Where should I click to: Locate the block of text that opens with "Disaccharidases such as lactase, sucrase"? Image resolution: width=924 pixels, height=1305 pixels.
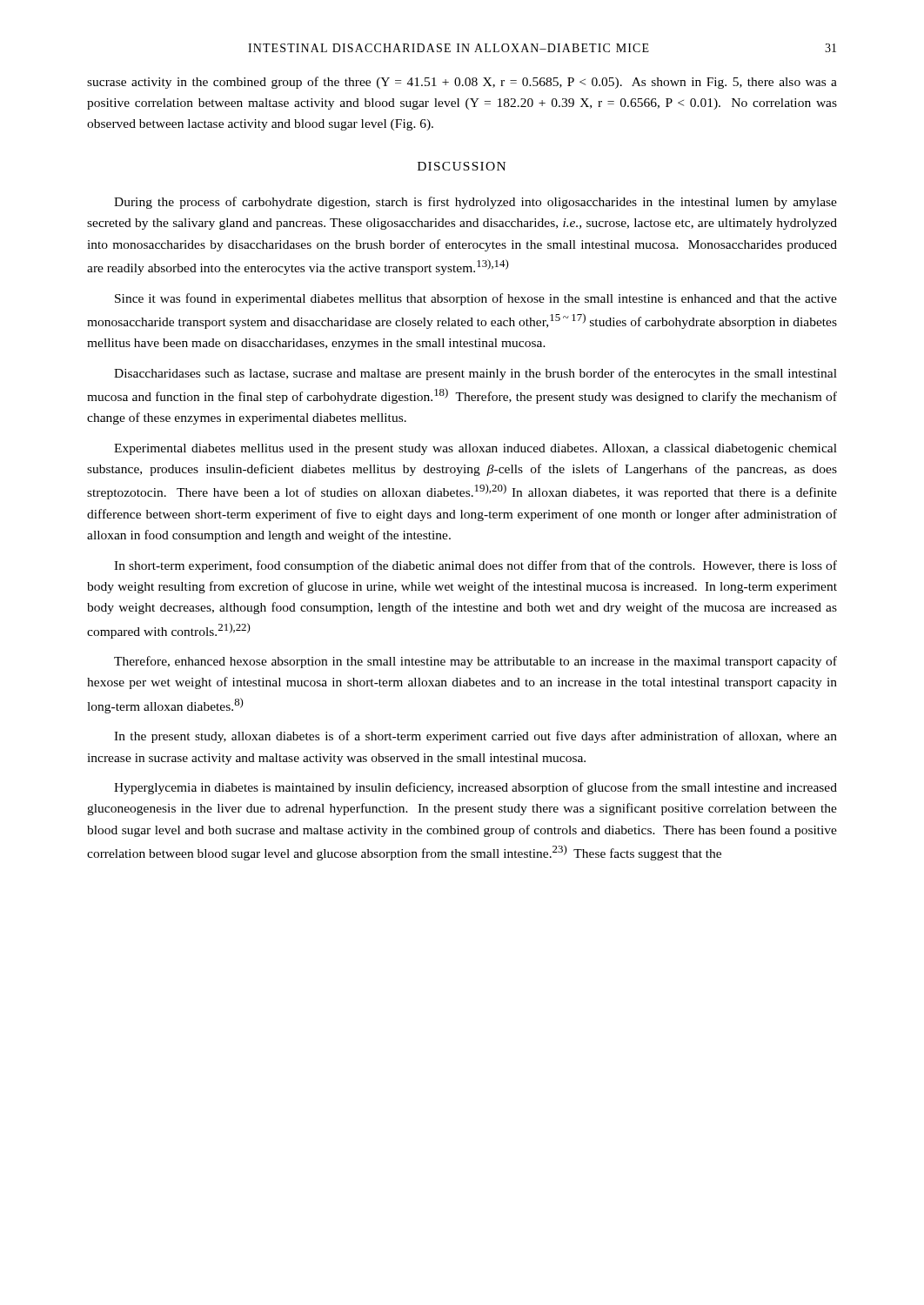pyautogui.click(x=462, y=395)
